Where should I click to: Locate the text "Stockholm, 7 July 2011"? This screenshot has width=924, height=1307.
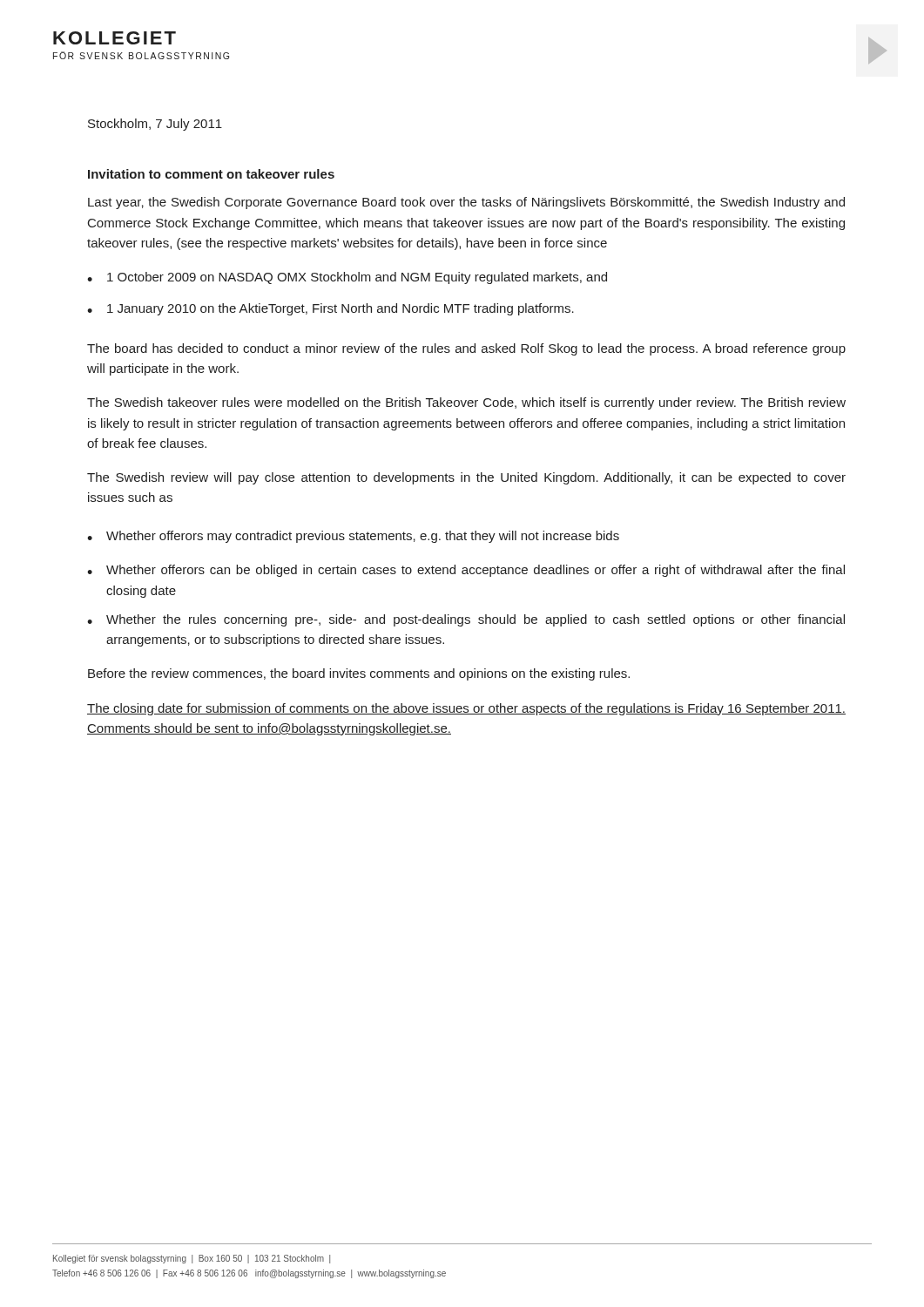[x=155, y=123]
